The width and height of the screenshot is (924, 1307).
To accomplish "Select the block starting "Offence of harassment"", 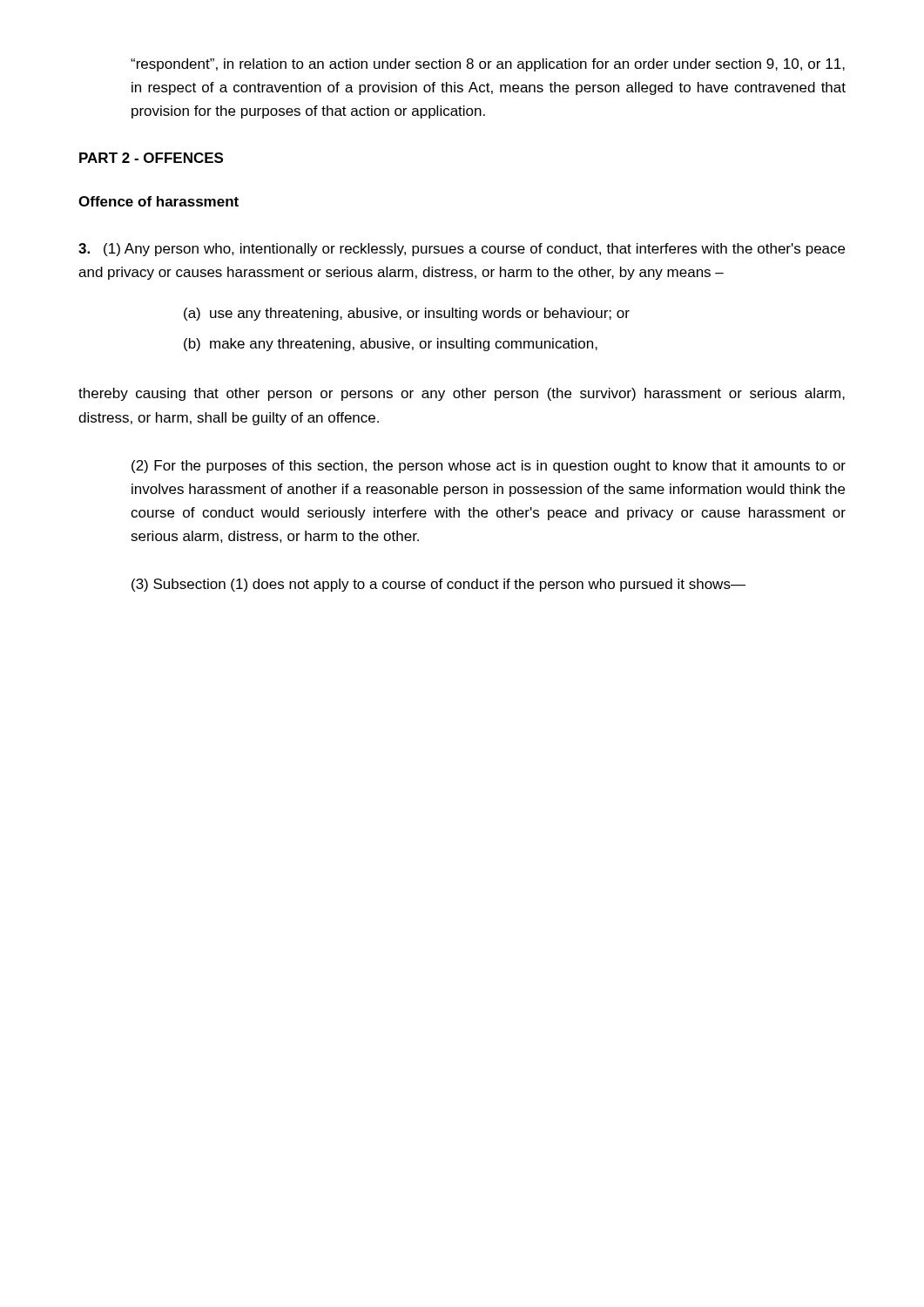I will point(159,201).
